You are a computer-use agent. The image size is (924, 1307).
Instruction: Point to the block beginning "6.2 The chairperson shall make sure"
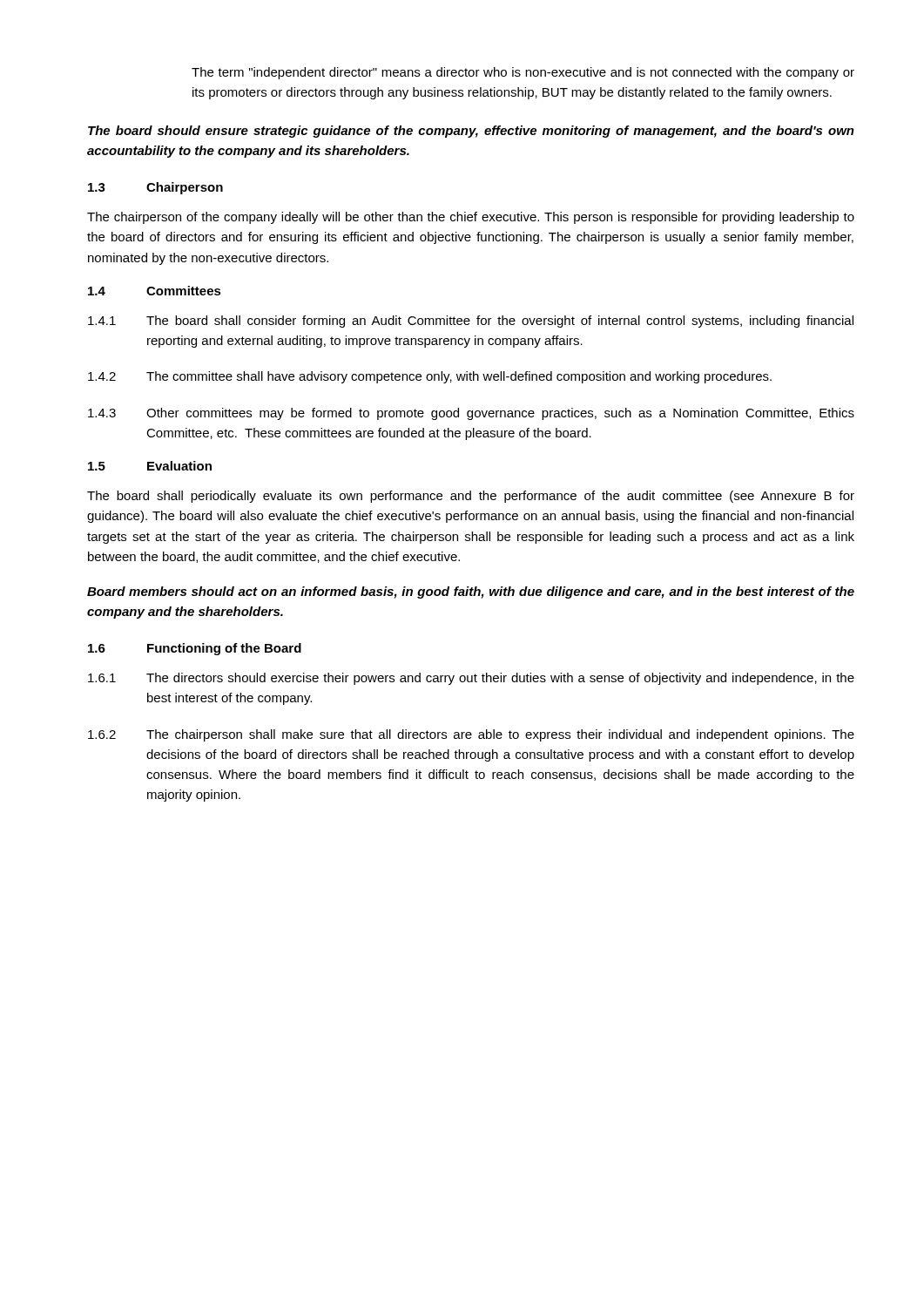point(471,764)
